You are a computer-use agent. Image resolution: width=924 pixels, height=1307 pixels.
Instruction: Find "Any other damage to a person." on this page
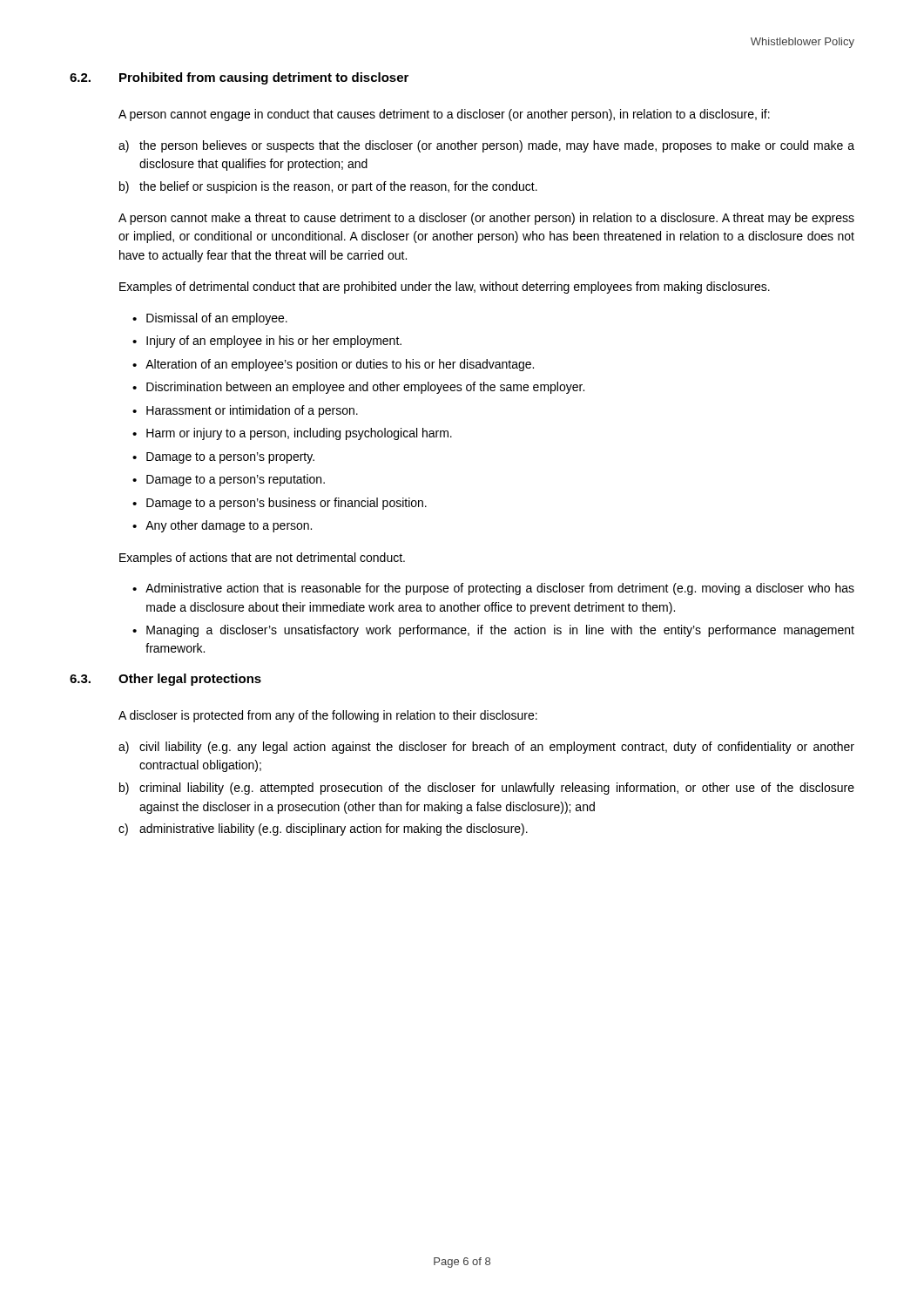(x=229, y=525)
